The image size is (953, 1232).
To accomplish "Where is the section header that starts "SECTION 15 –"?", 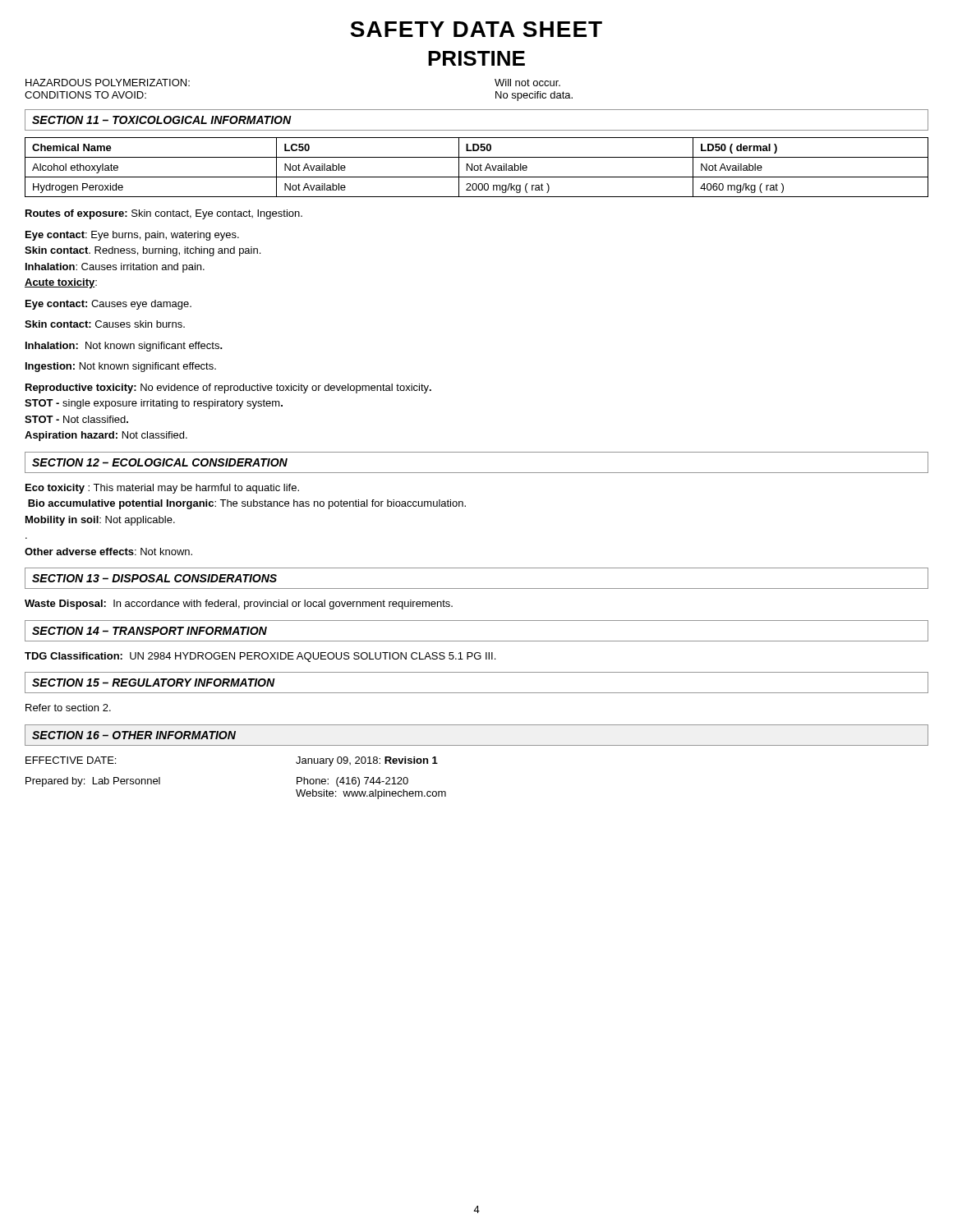I will 153,683.
